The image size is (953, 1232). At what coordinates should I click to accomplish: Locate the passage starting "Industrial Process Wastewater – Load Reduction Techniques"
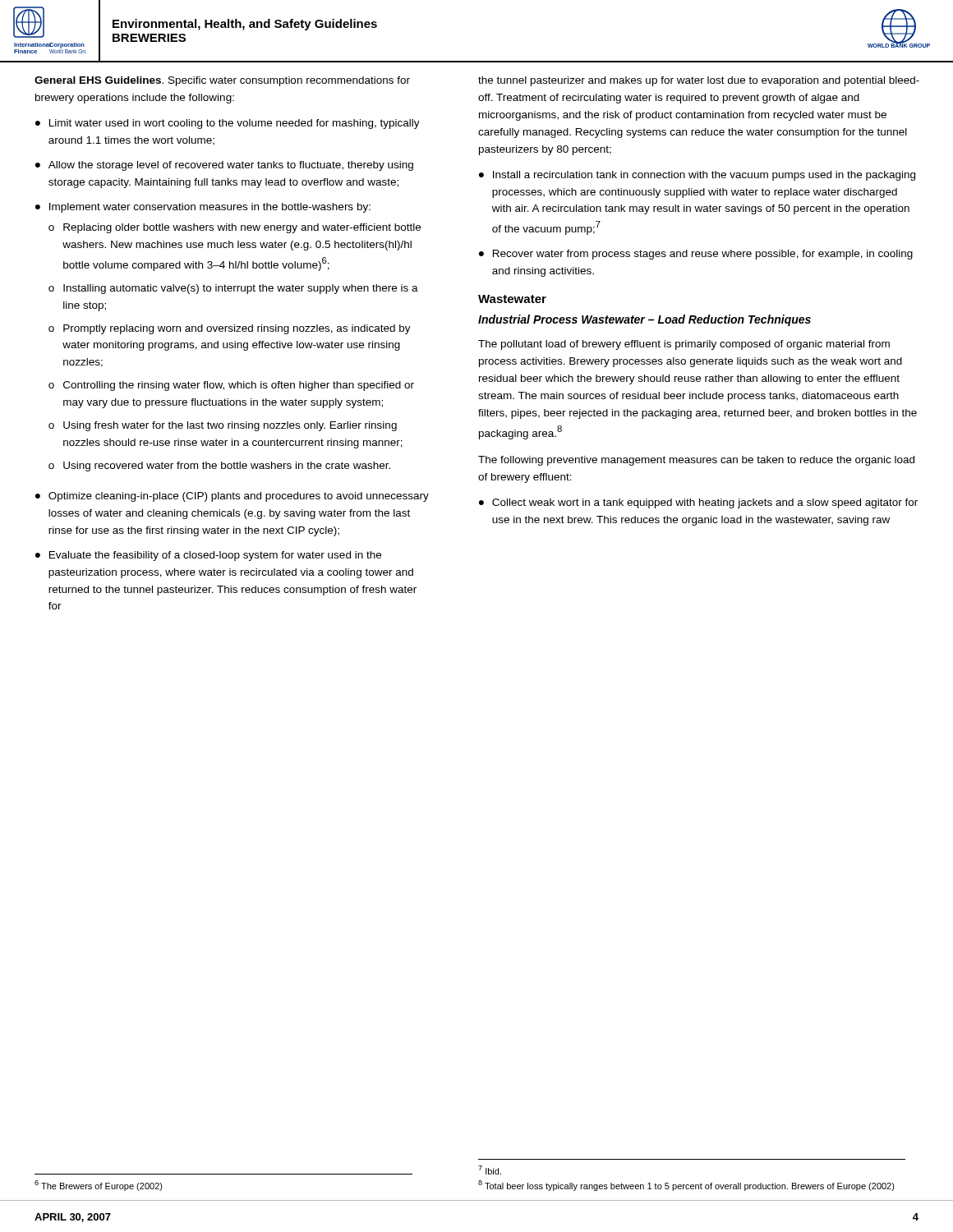pyautogui.click(x=645, y=319)
